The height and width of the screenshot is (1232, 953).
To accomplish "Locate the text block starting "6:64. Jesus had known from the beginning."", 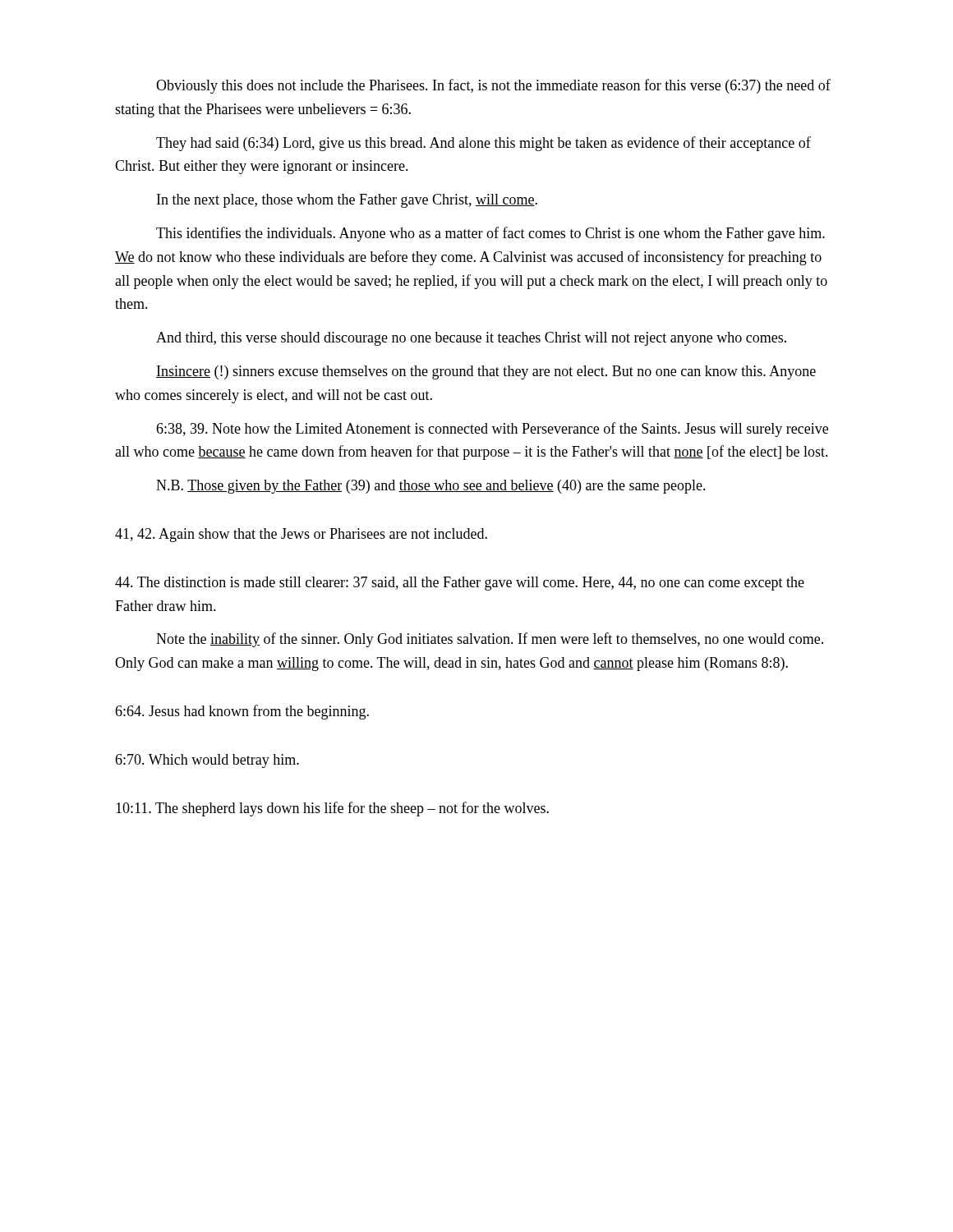I will (x=242, y=712).
